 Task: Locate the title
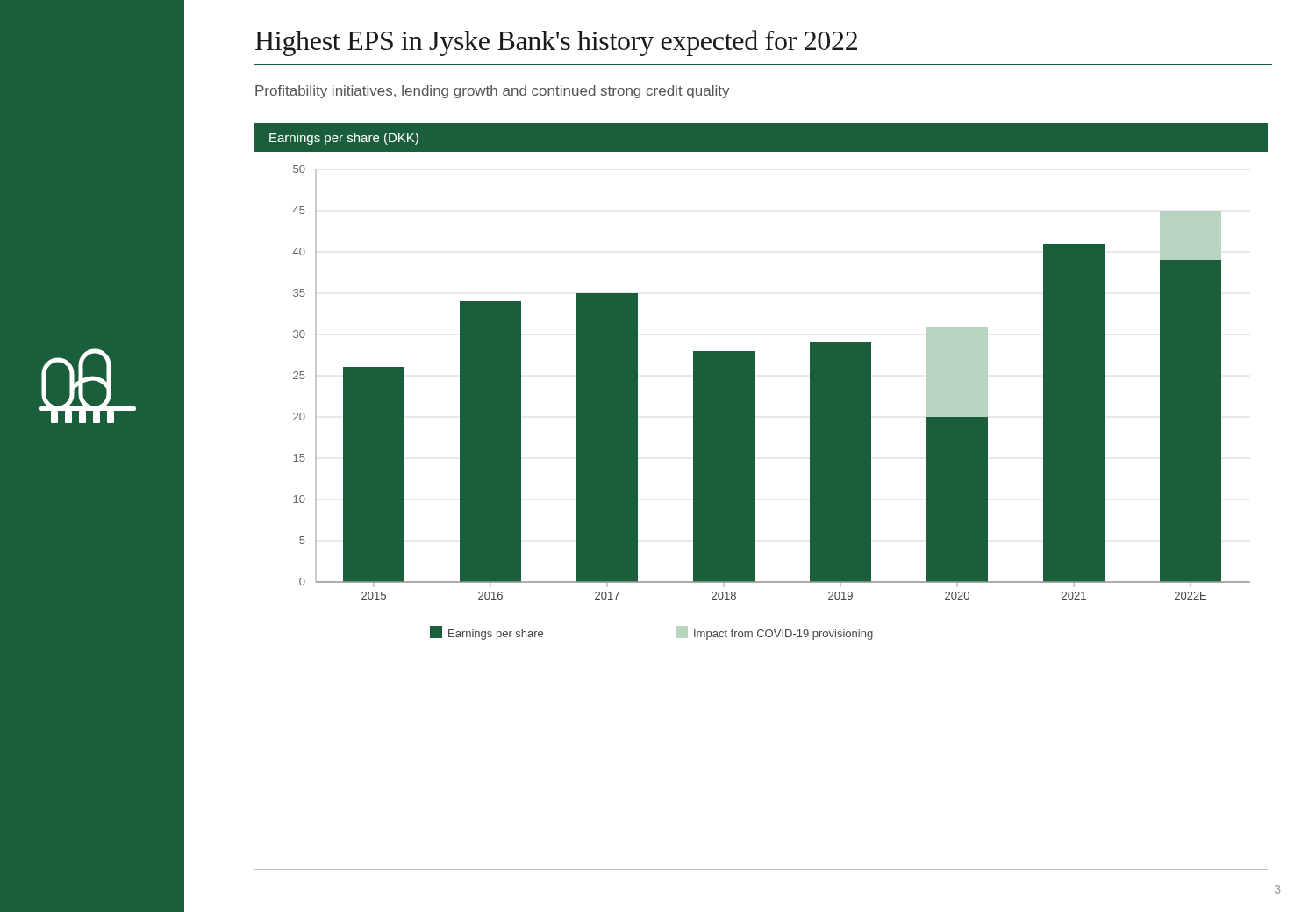(763, 45)
